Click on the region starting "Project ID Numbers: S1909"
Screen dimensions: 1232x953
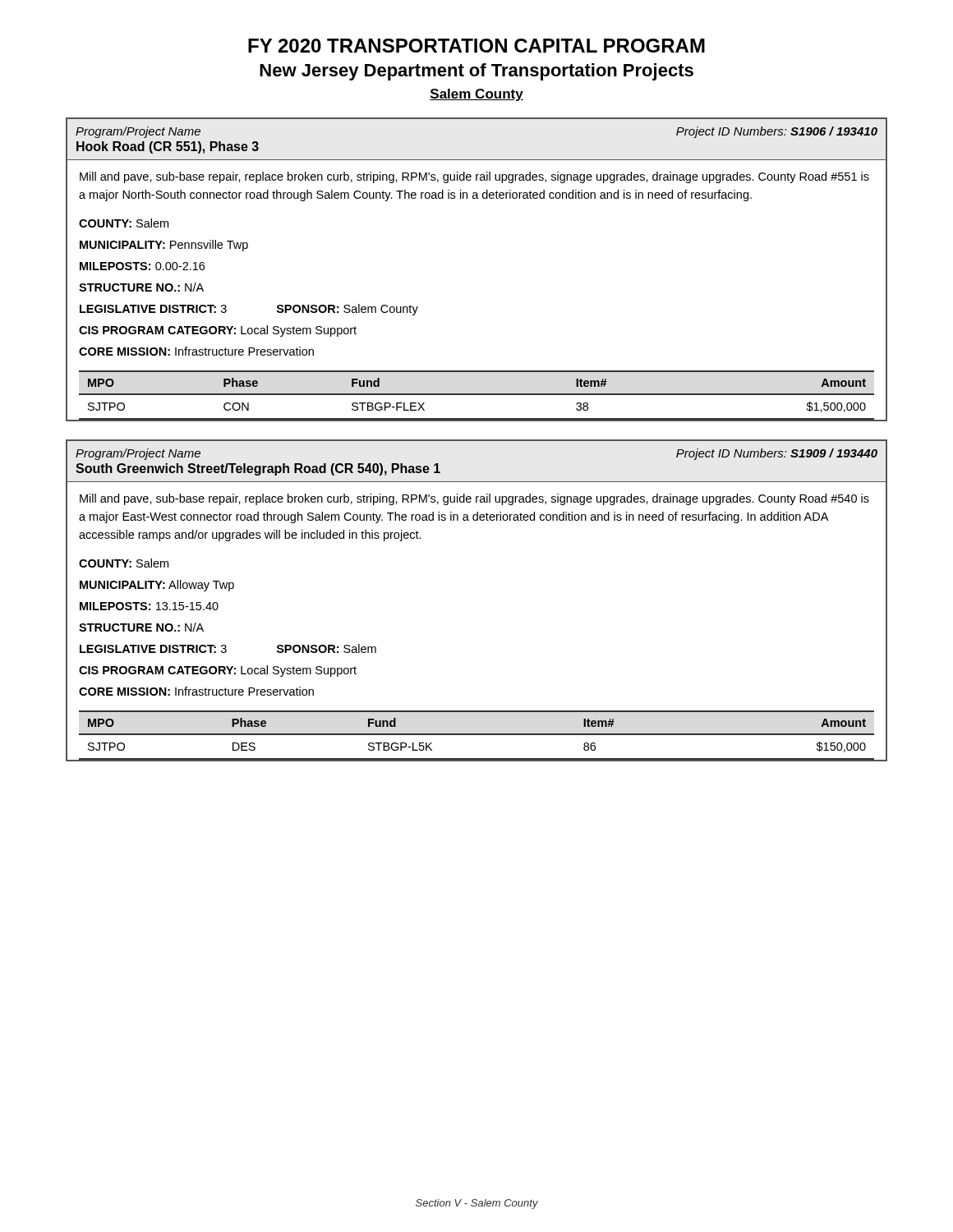click(777, 453)
